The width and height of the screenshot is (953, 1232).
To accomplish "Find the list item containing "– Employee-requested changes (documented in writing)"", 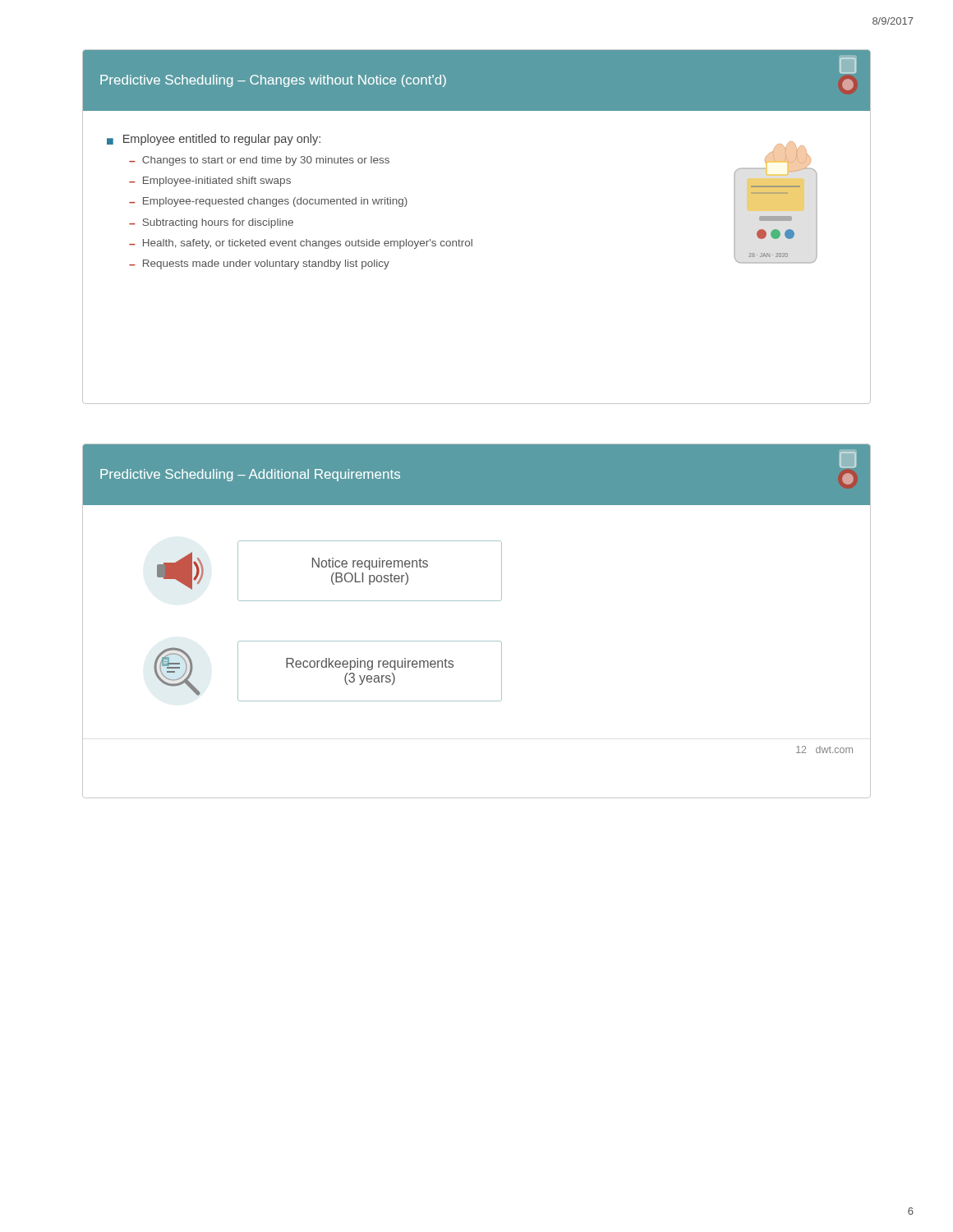I will coord(268,202).
